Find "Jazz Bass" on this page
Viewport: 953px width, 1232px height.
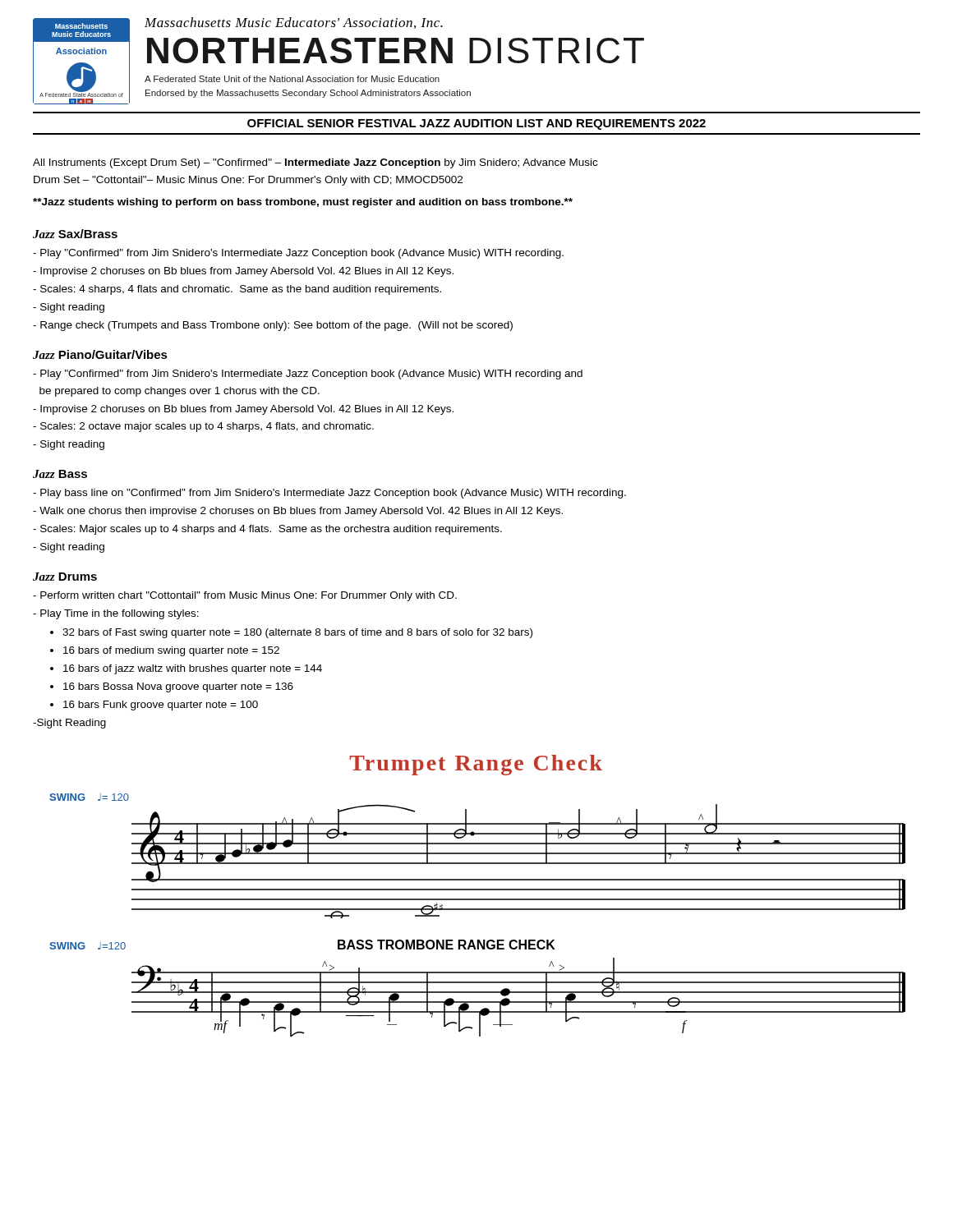click(x=60, y=474)
